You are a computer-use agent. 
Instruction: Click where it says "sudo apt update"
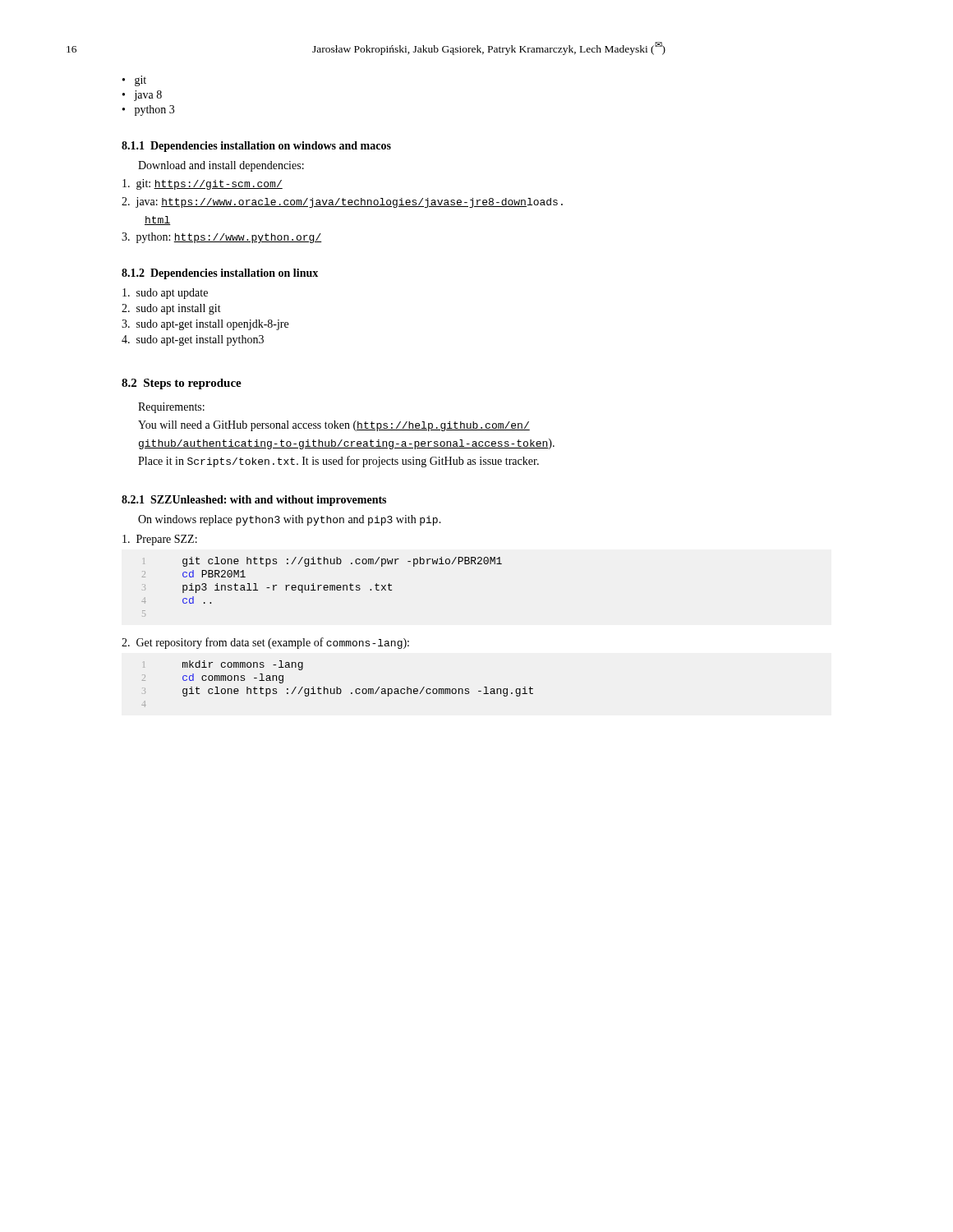coord(165,293)
